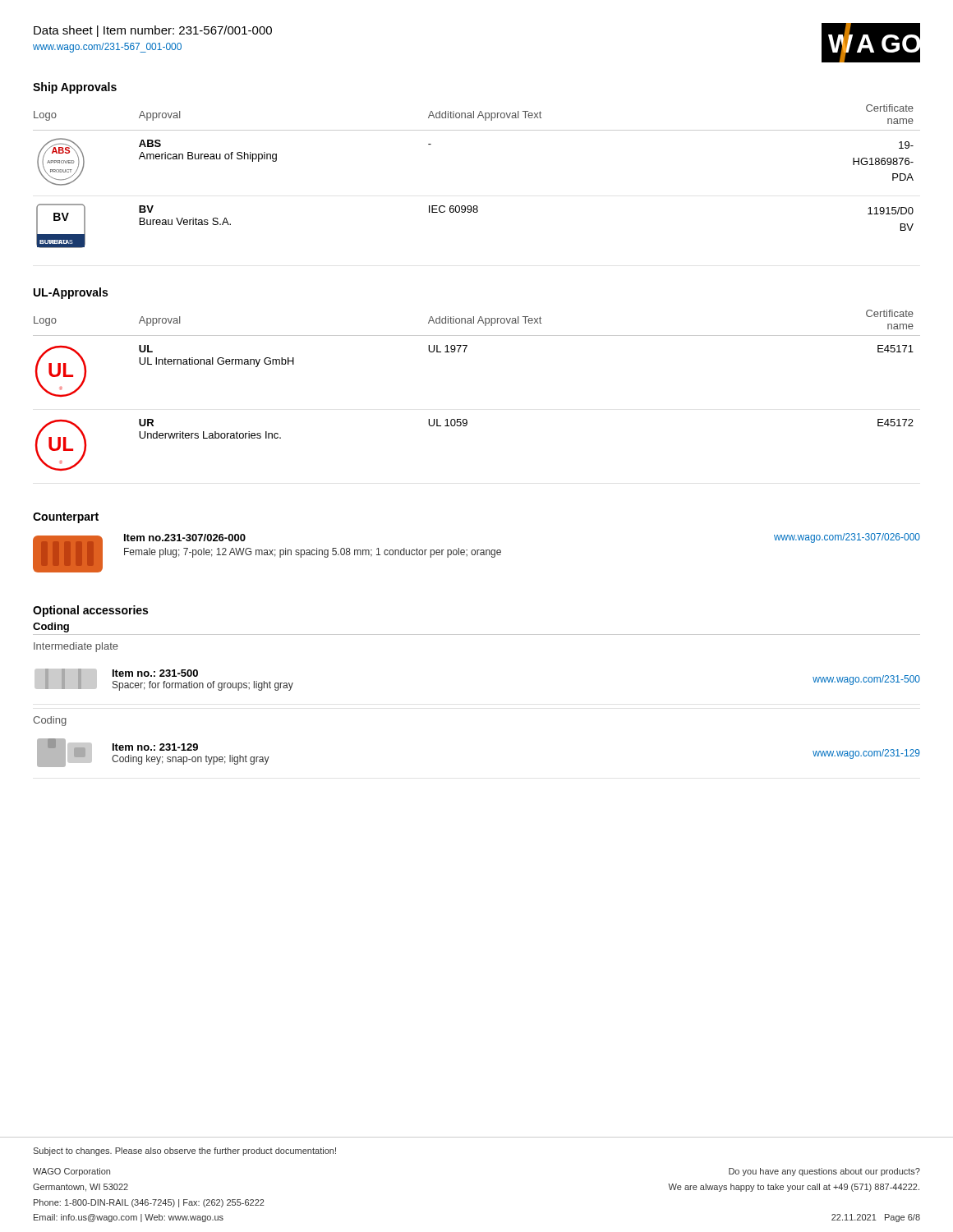The image size is (953, 1232).
Task: Where does it say "Ship Approvals"?
Action: point(75,87)
